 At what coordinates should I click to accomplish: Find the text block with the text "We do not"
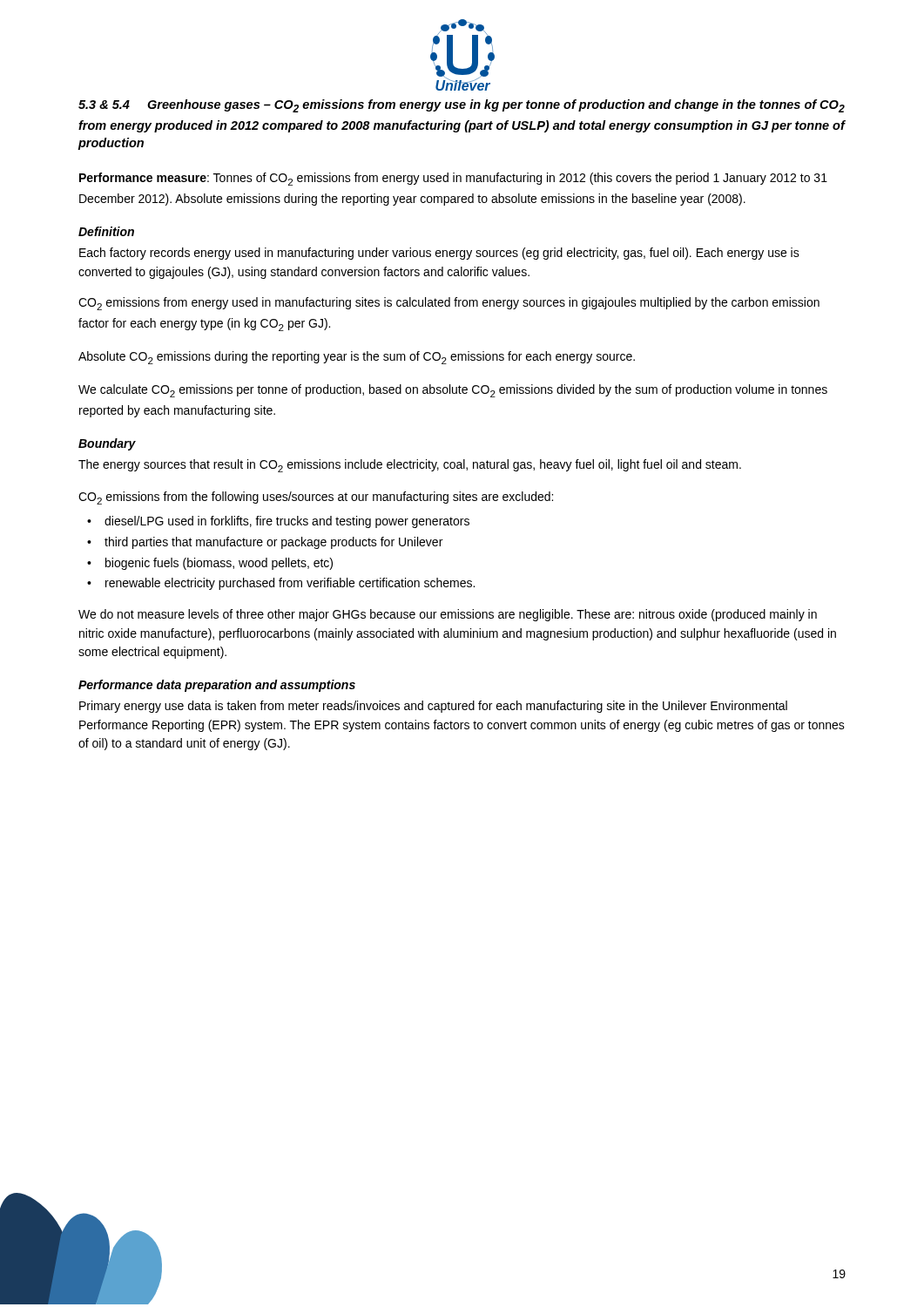pyautogui.click(x=458, y=633)
